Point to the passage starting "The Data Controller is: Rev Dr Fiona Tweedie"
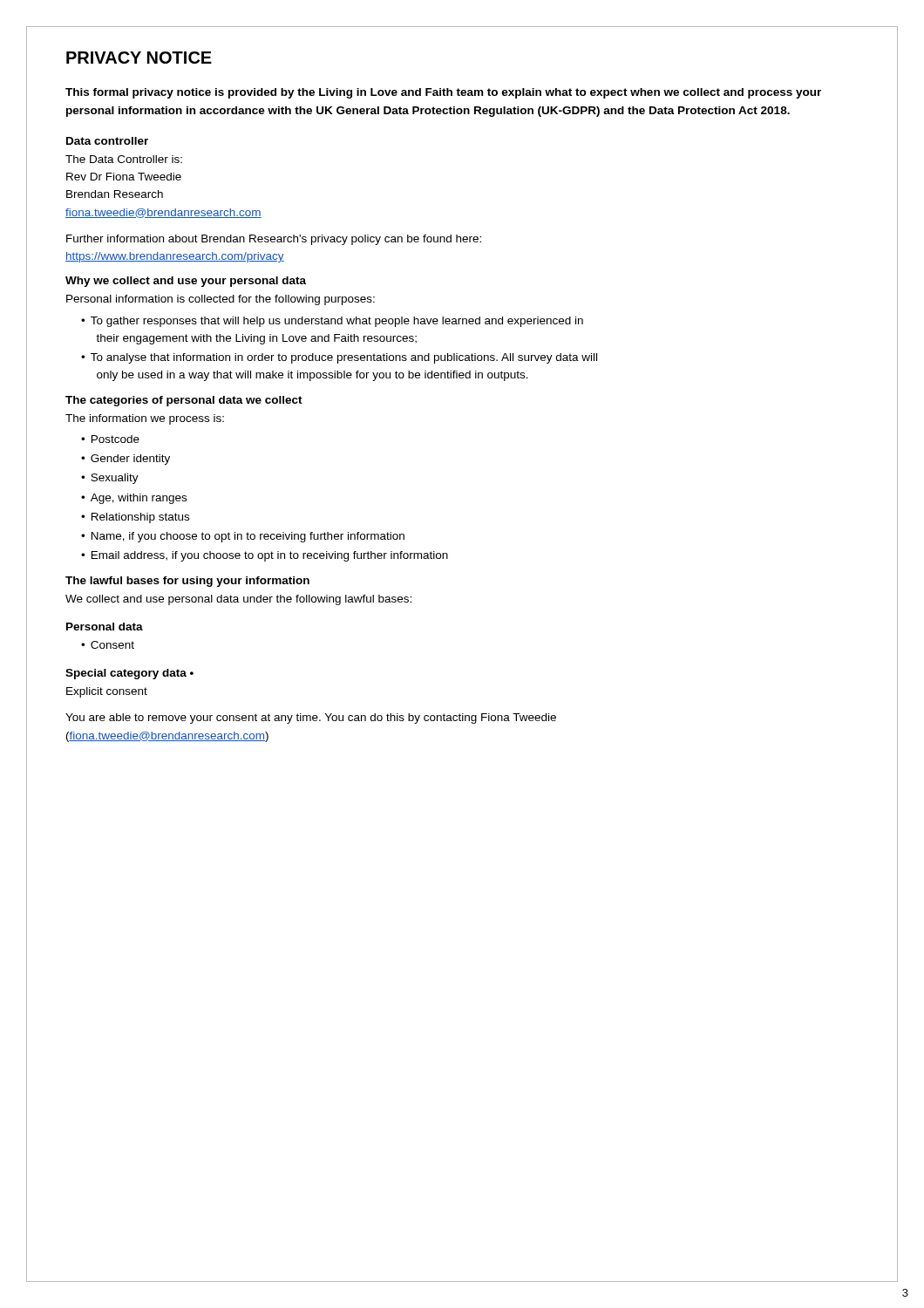 click(x=163, y=186)
